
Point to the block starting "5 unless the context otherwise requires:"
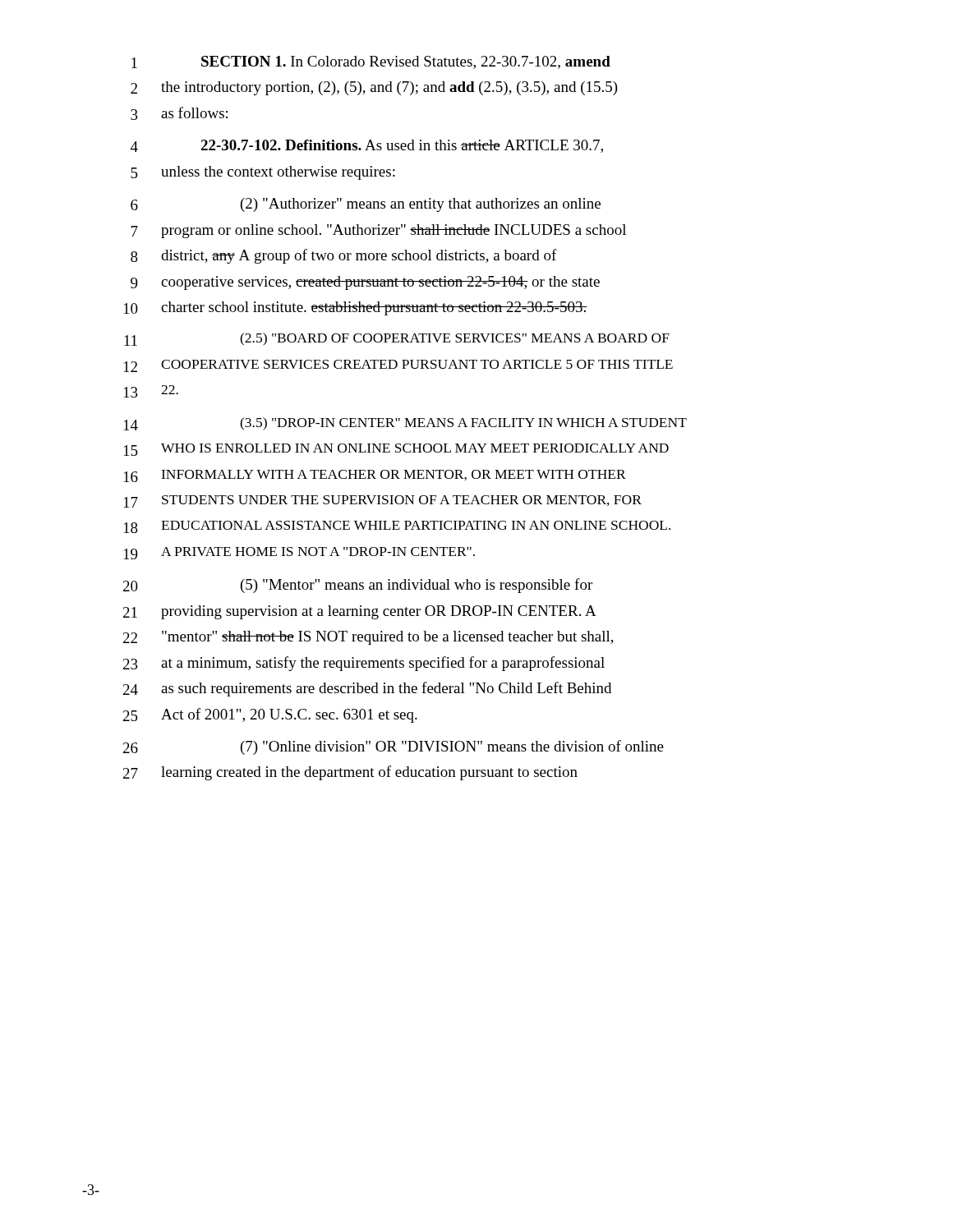tap(263, 173)
